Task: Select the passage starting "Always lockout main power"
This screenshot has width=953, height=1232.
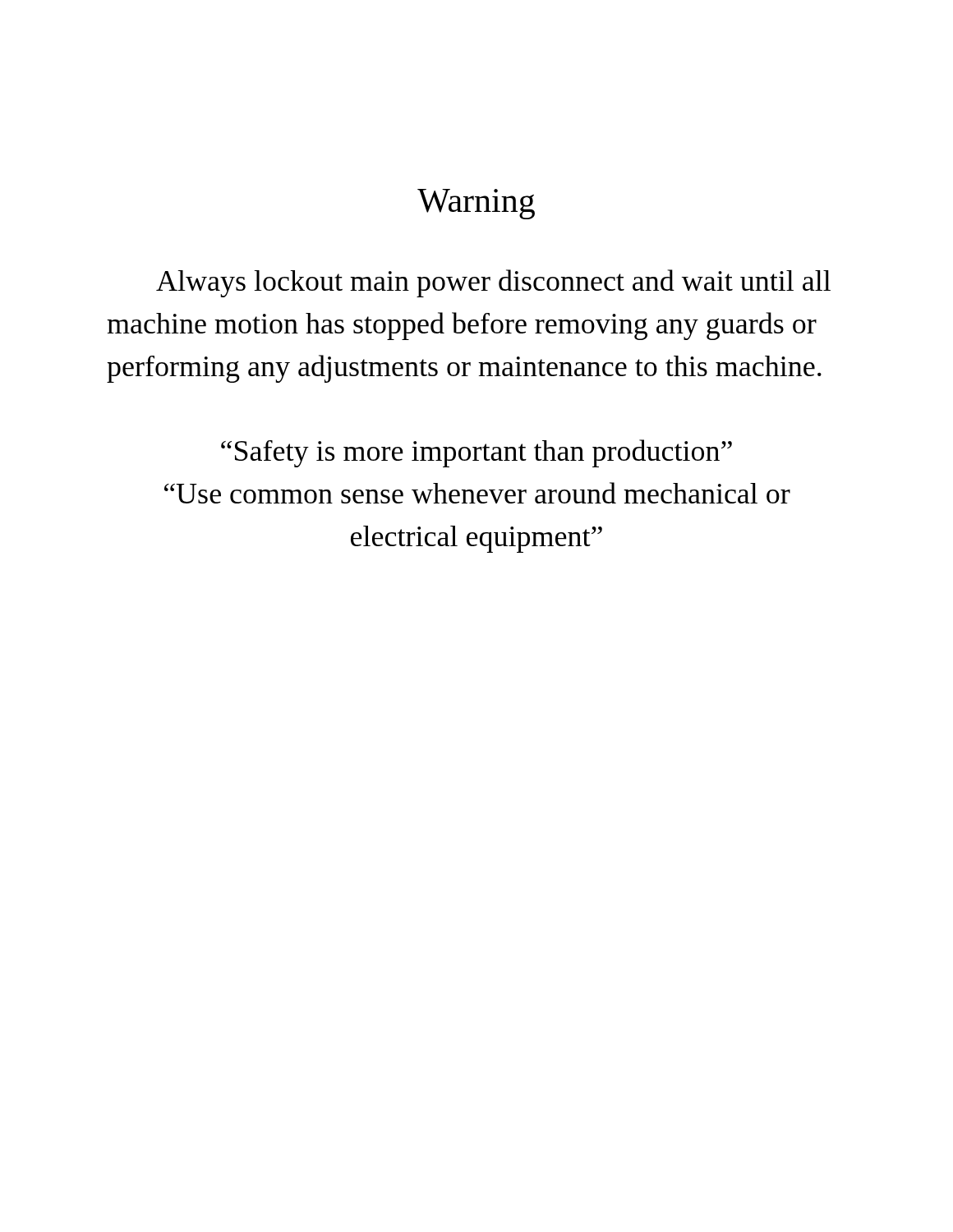Action: click(x=469, y=324)
